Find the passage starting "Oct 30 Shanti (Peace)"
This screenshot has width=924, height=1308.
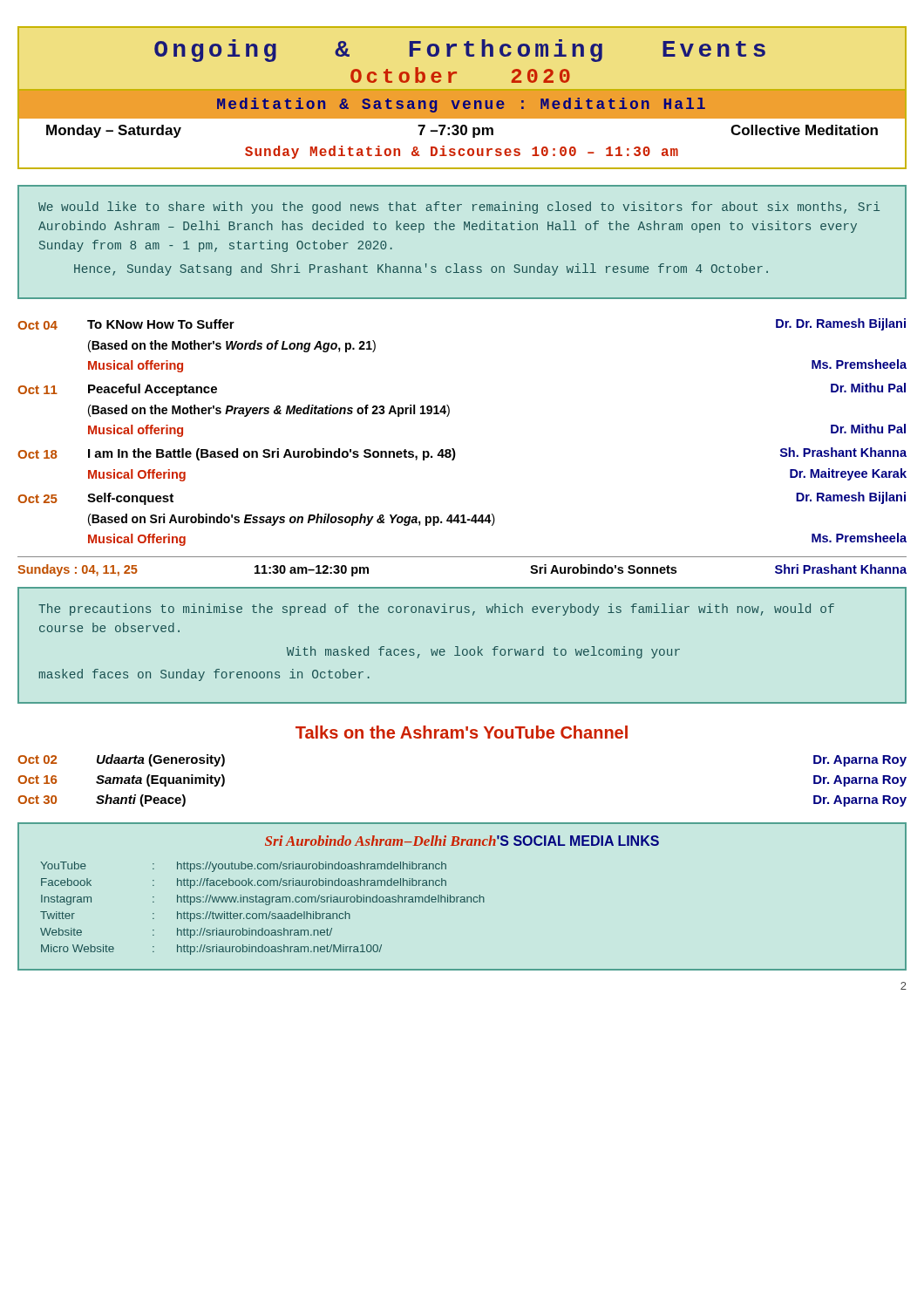pyautogui.click(x=34, y=799)
